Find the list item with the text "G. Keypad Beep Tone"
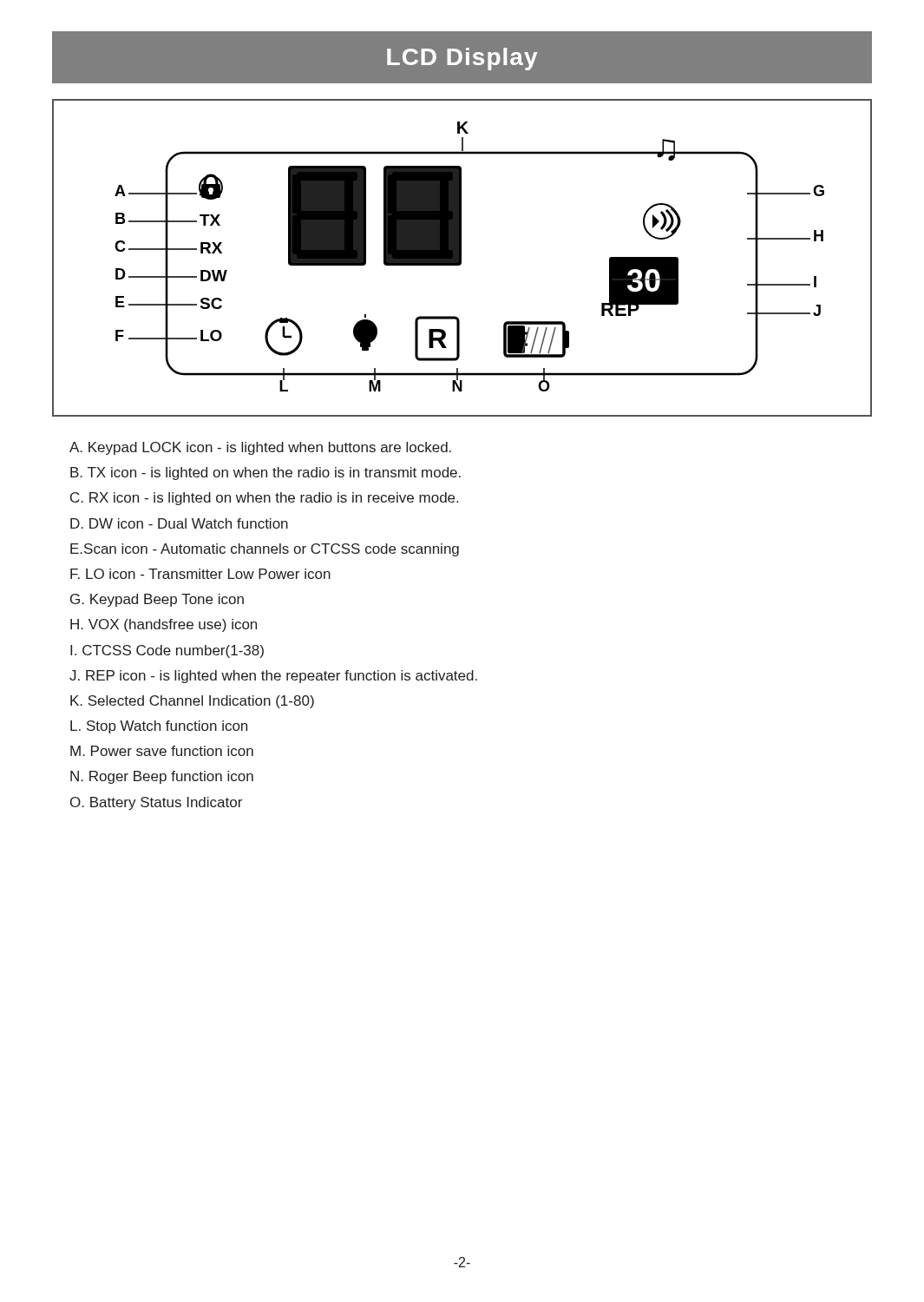The width and height of the screenshot is (924, 1302). (x=157, y=600)
